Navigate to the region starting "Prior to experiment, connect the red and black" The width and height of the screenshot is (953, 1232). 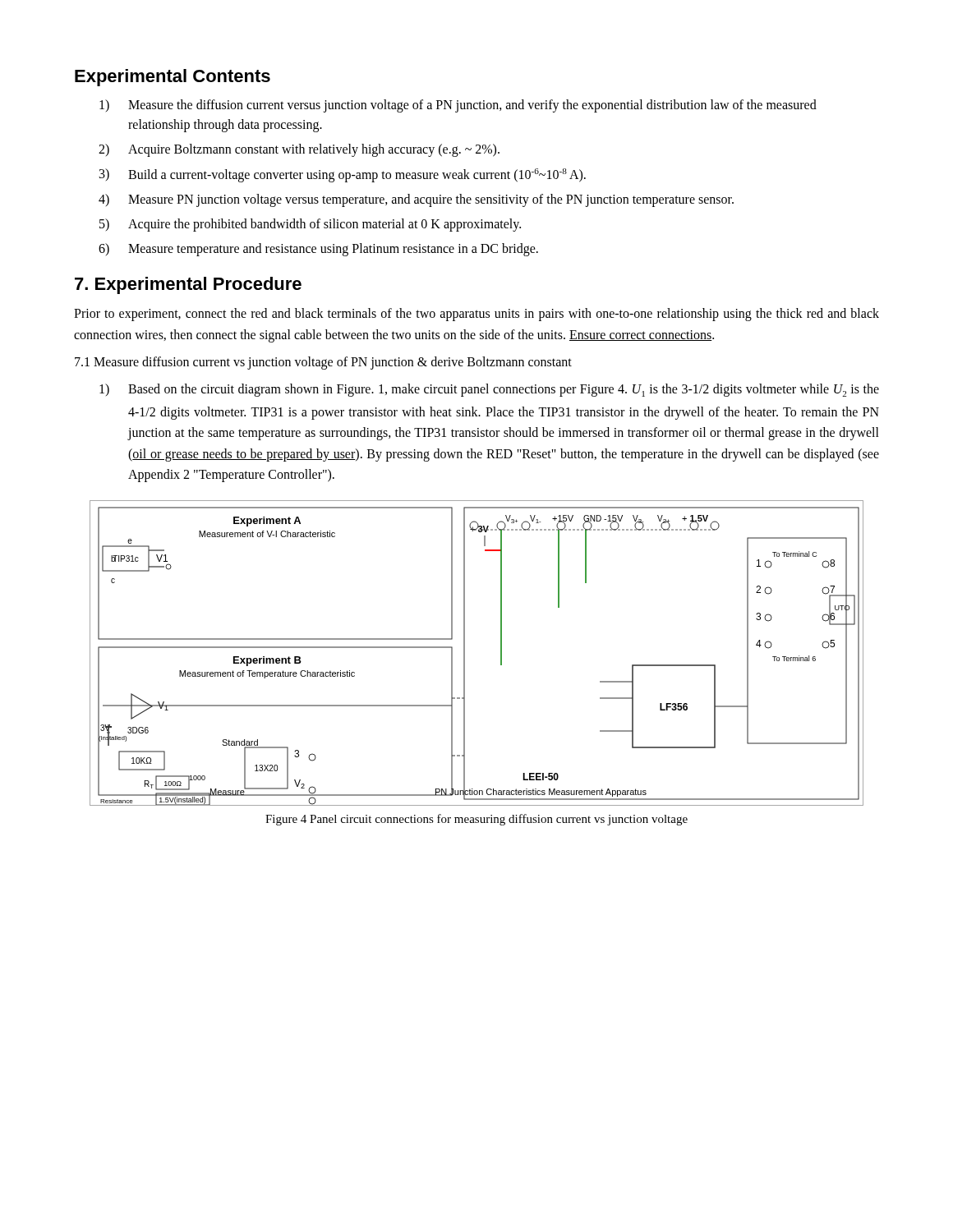click(476, 324)
